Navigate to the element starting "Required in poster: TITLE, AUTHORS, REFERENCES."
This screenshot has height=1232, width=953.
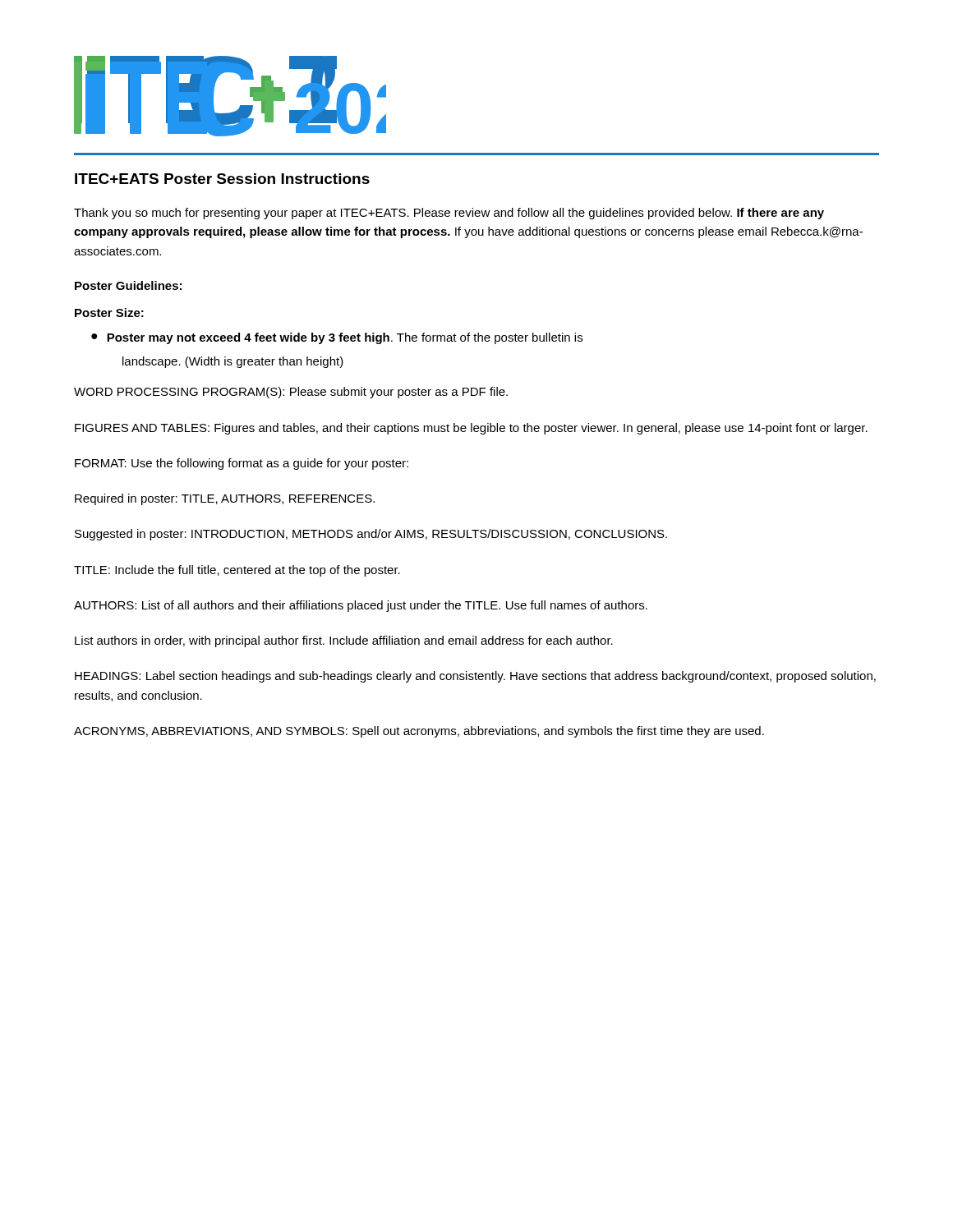pos(225,498)
